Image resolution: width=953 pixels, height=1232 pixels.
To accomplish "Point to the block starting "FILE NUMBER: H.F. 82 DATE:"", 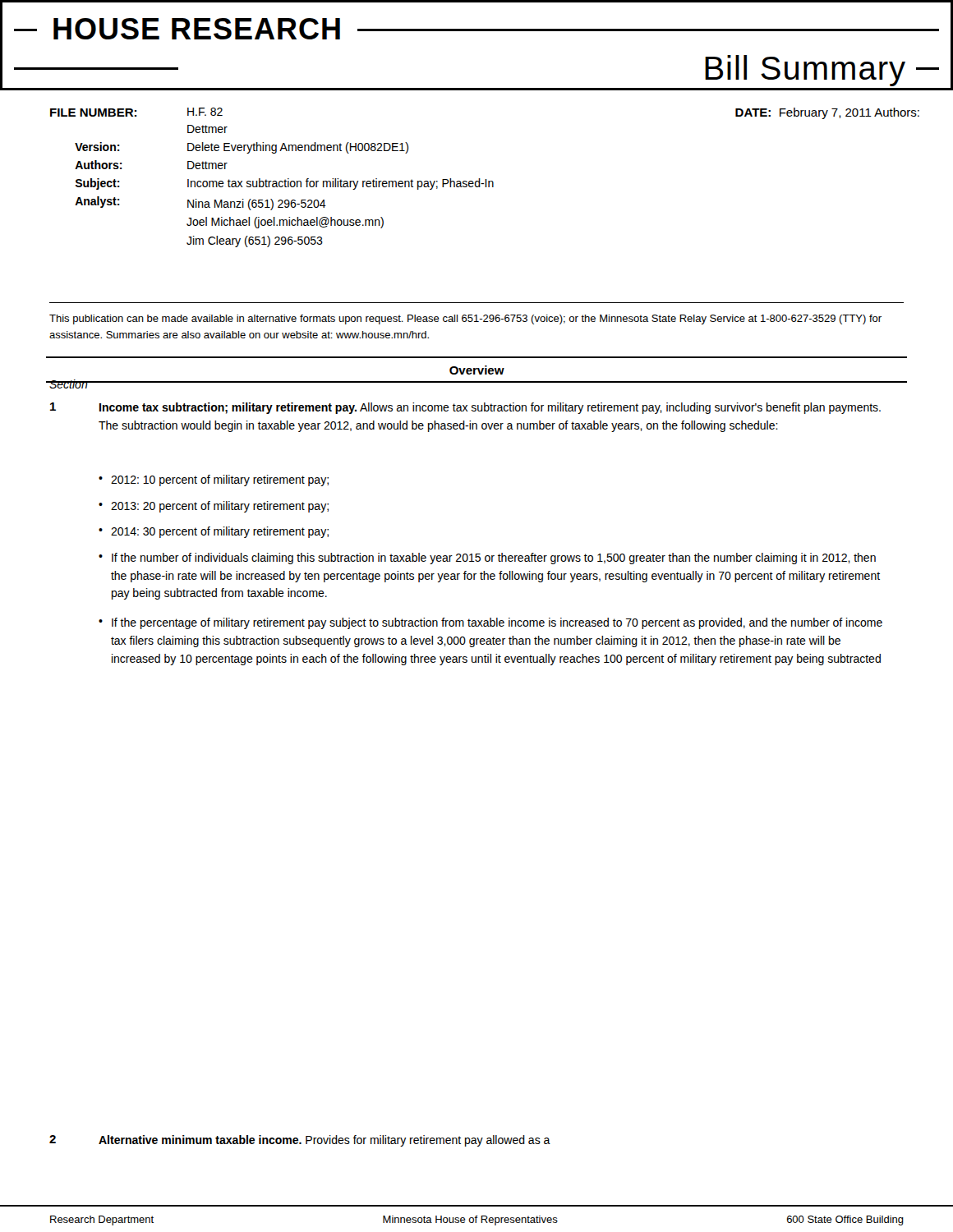I will click(485, 177).
